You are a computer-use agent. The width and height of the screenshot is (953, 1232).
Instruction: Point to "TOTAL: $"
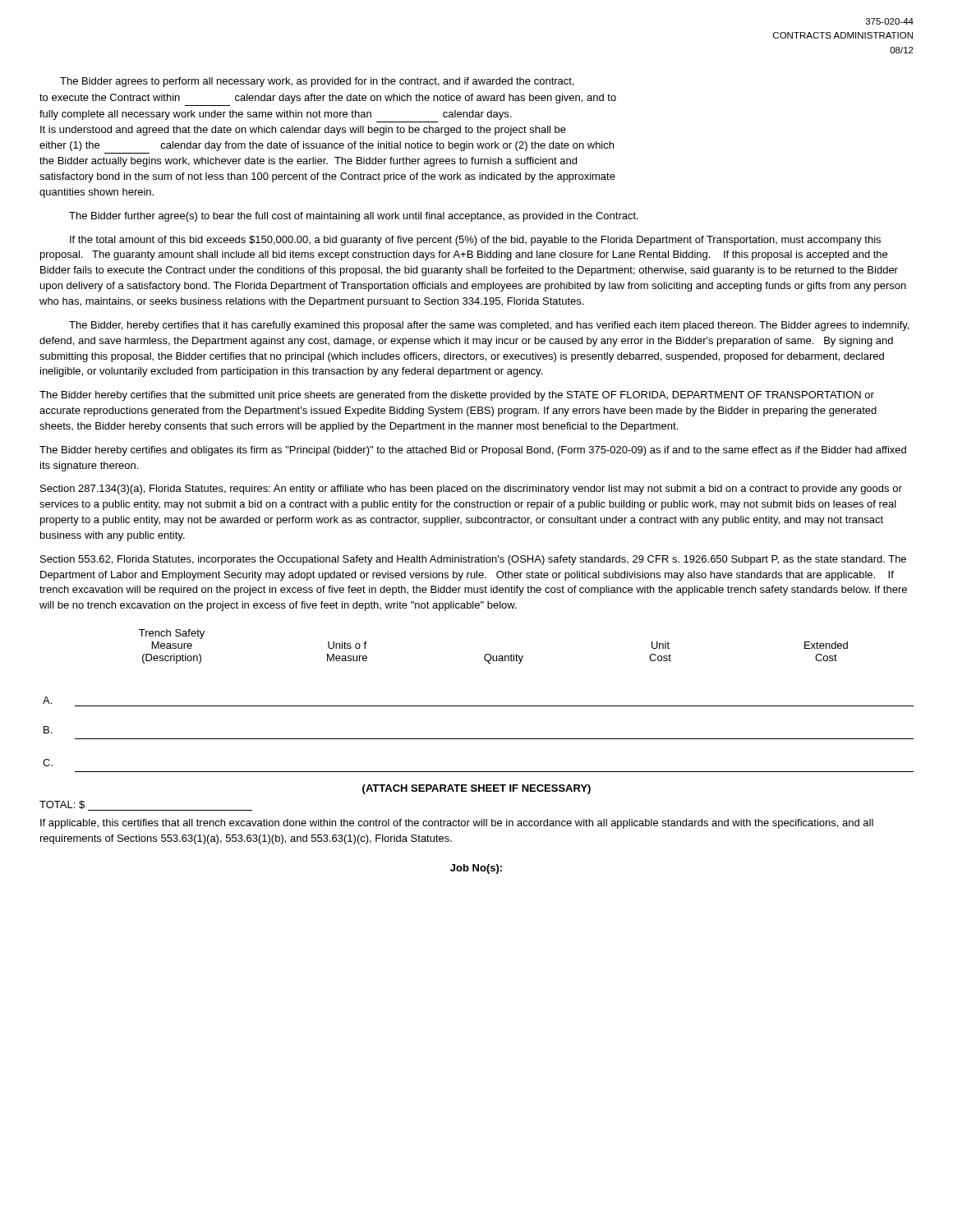146,804
